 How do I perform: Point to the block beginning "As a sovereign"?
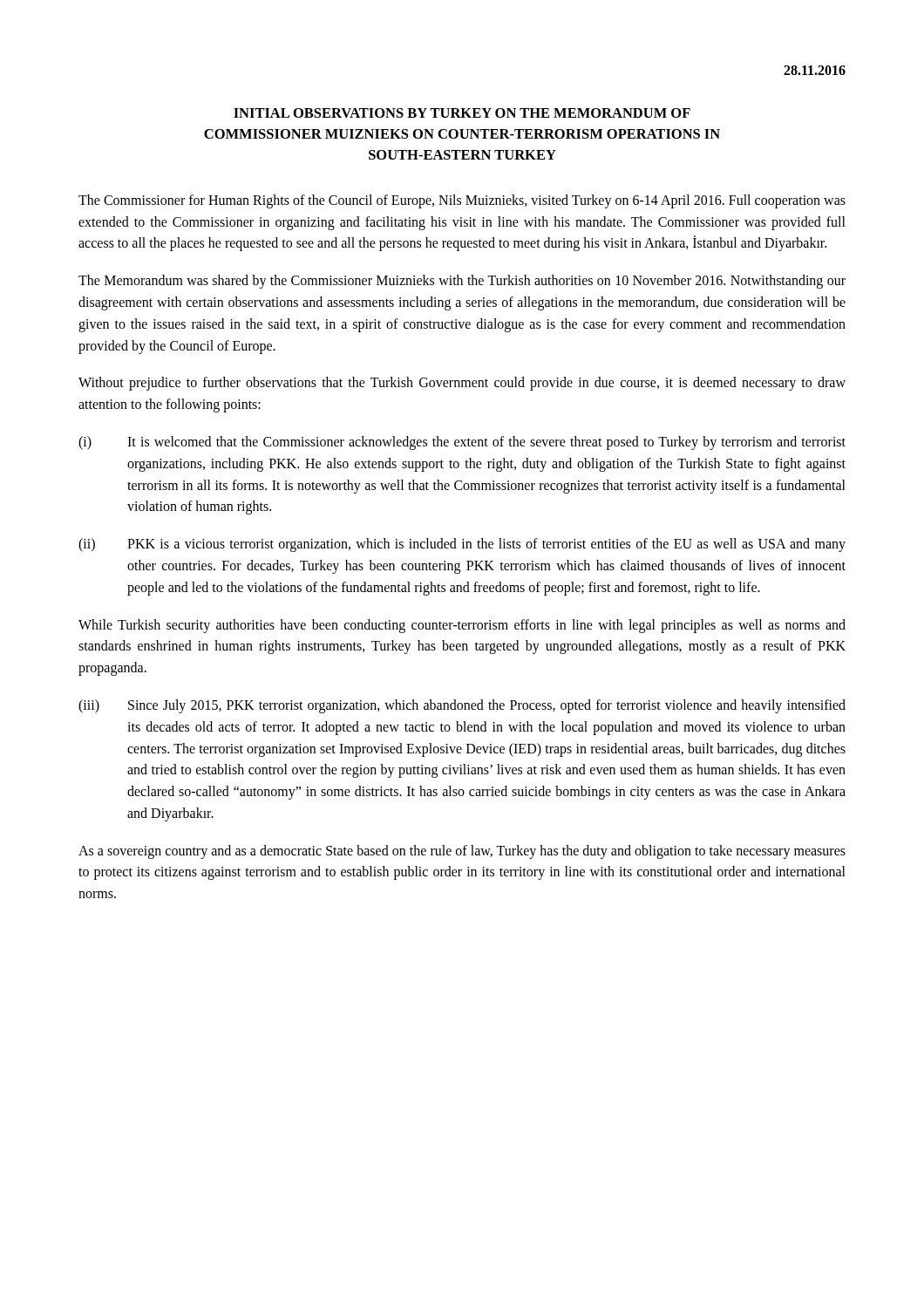462,872
